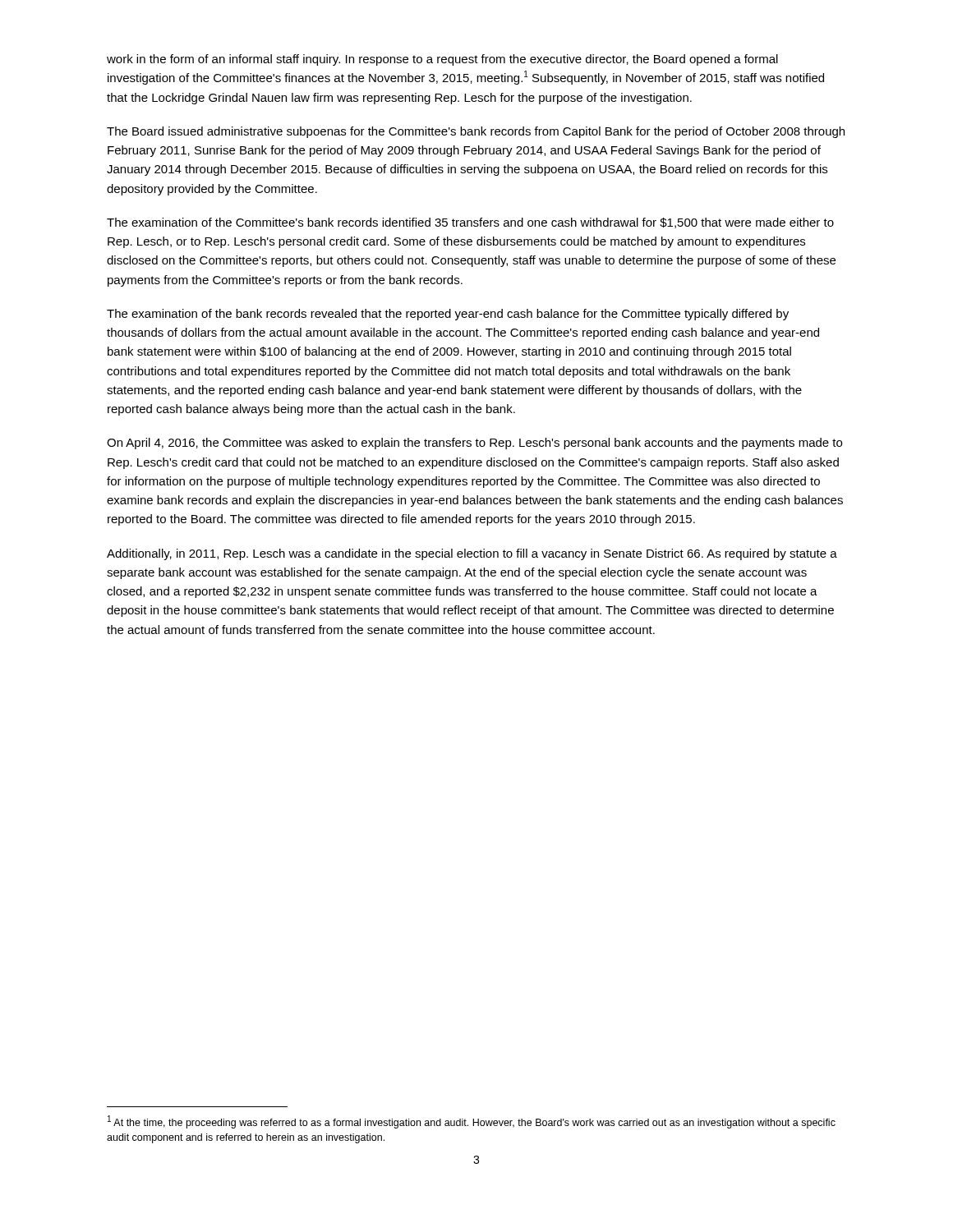Screen dimensions: 1232x953
Task: Locate the block of text that opens with "On April 4,"
Action: point(475,481)
